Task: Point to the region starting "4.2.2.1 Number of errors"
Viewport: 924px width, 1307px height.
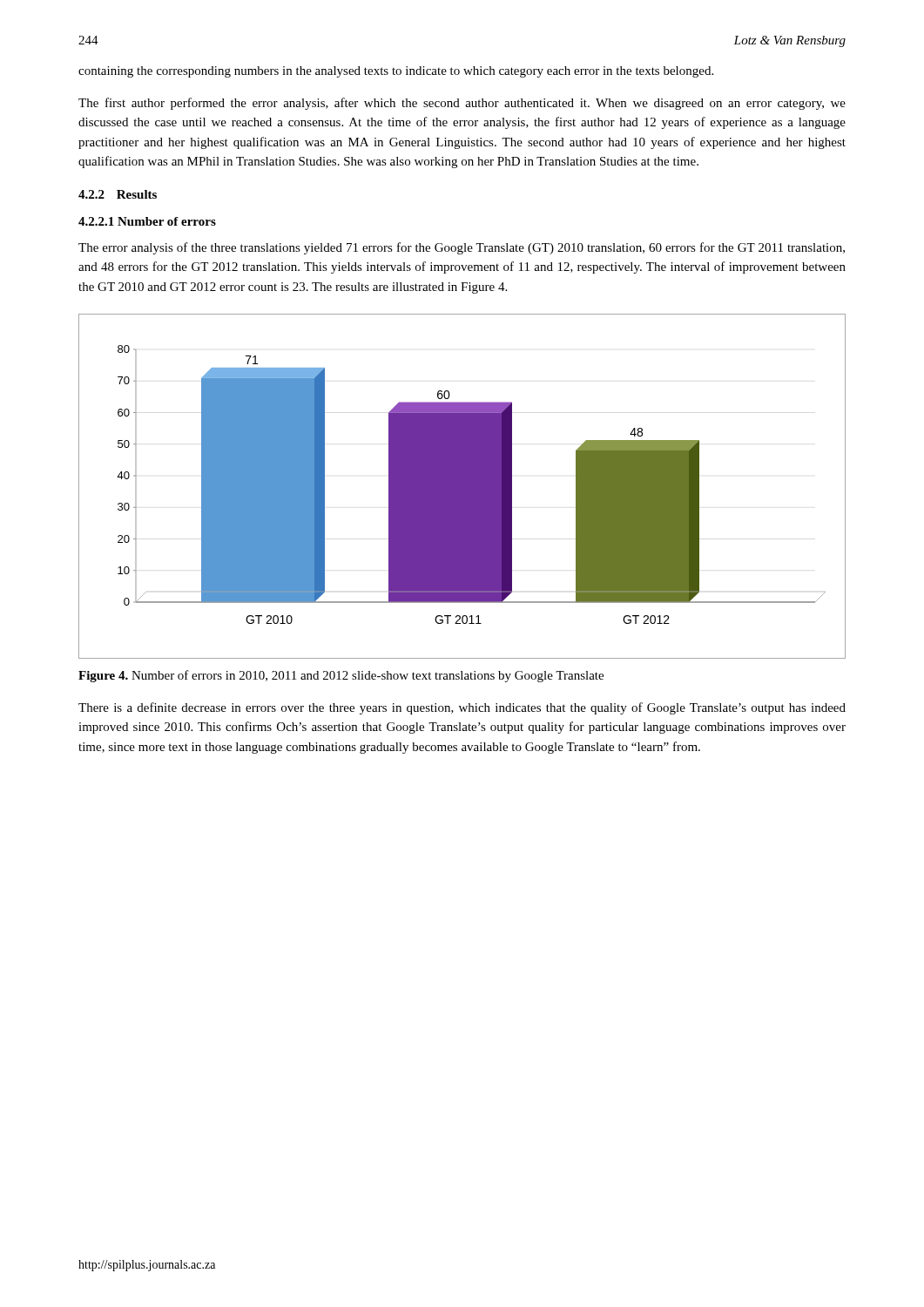Action: click(147, 221)
